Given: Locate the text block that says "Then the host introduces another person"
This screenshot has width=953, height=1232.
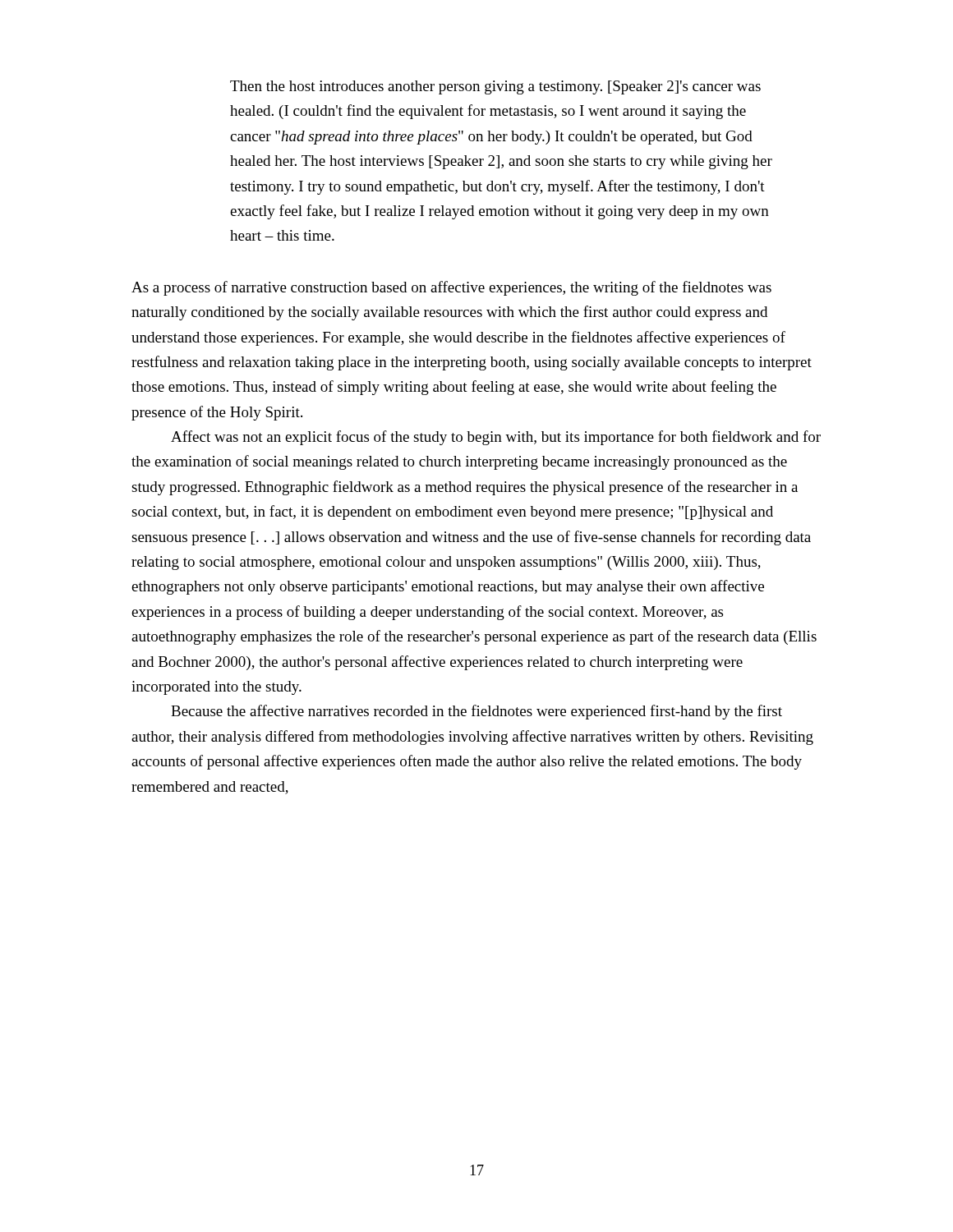Looking at the screenshot, I should pos(501,161).
